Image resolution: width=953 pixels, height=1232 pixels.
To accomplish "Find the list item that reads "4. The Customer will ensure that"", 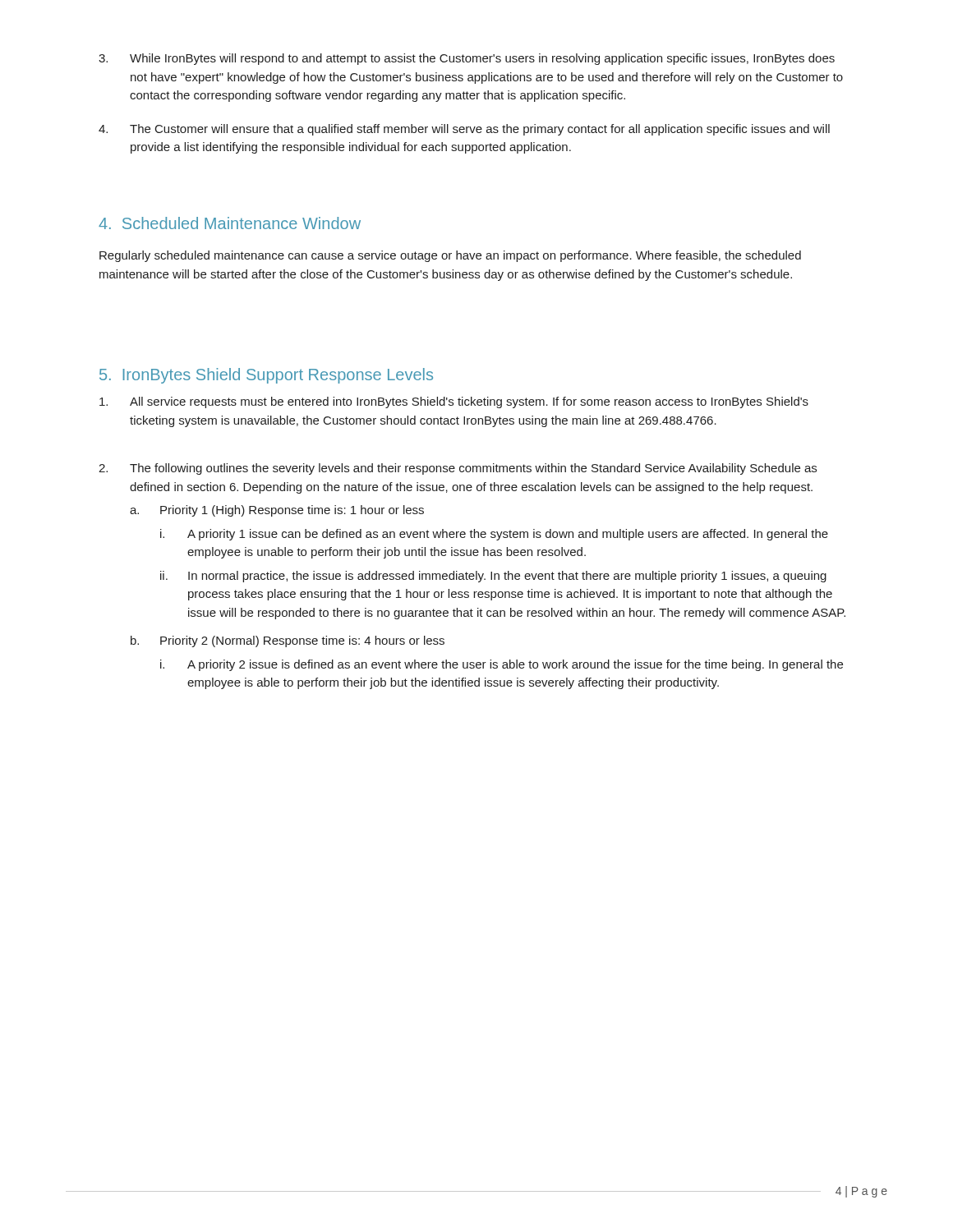I will point(476,138).
